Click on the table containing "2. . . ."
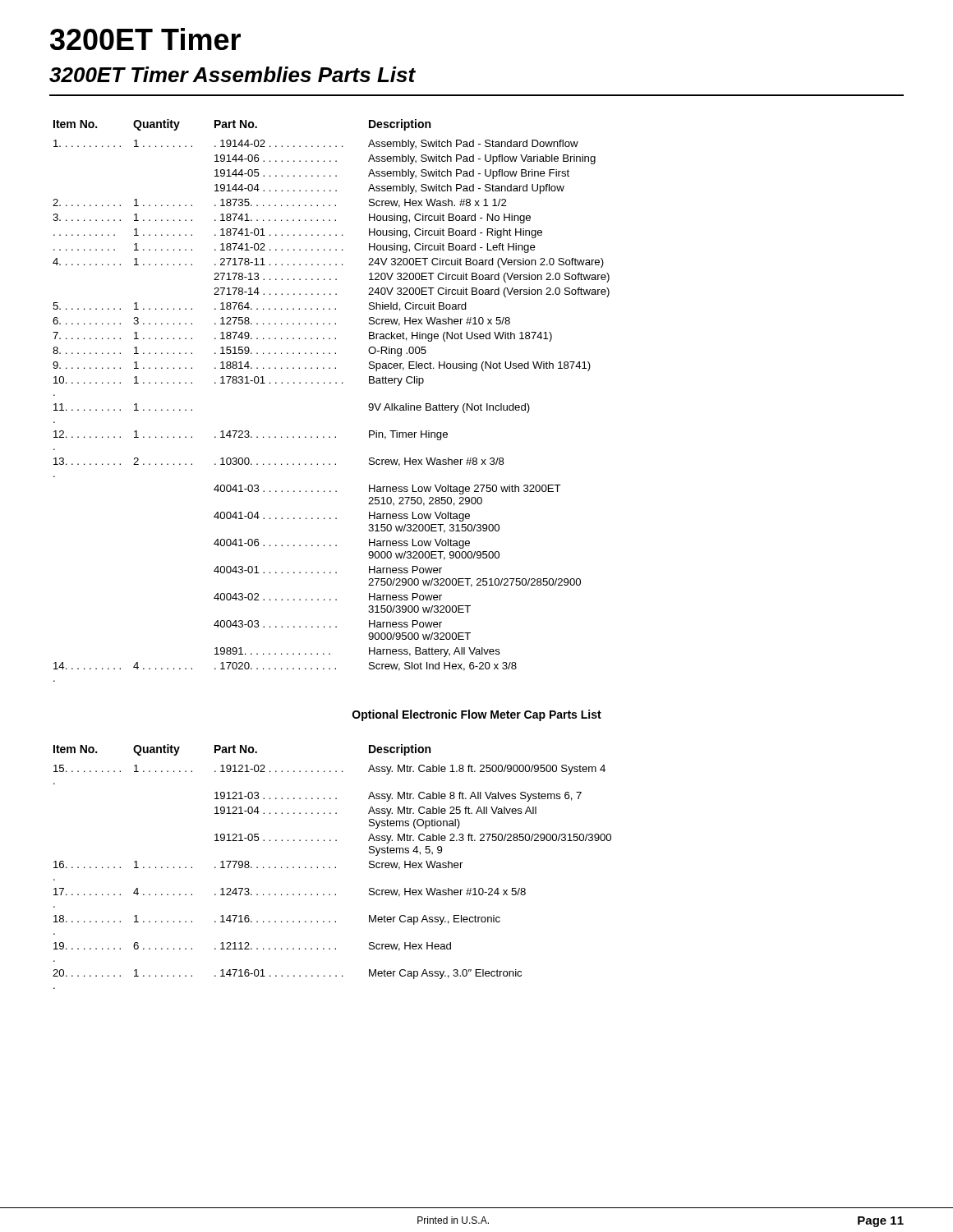The image size is (953, 1232). (x=476, y=400)
